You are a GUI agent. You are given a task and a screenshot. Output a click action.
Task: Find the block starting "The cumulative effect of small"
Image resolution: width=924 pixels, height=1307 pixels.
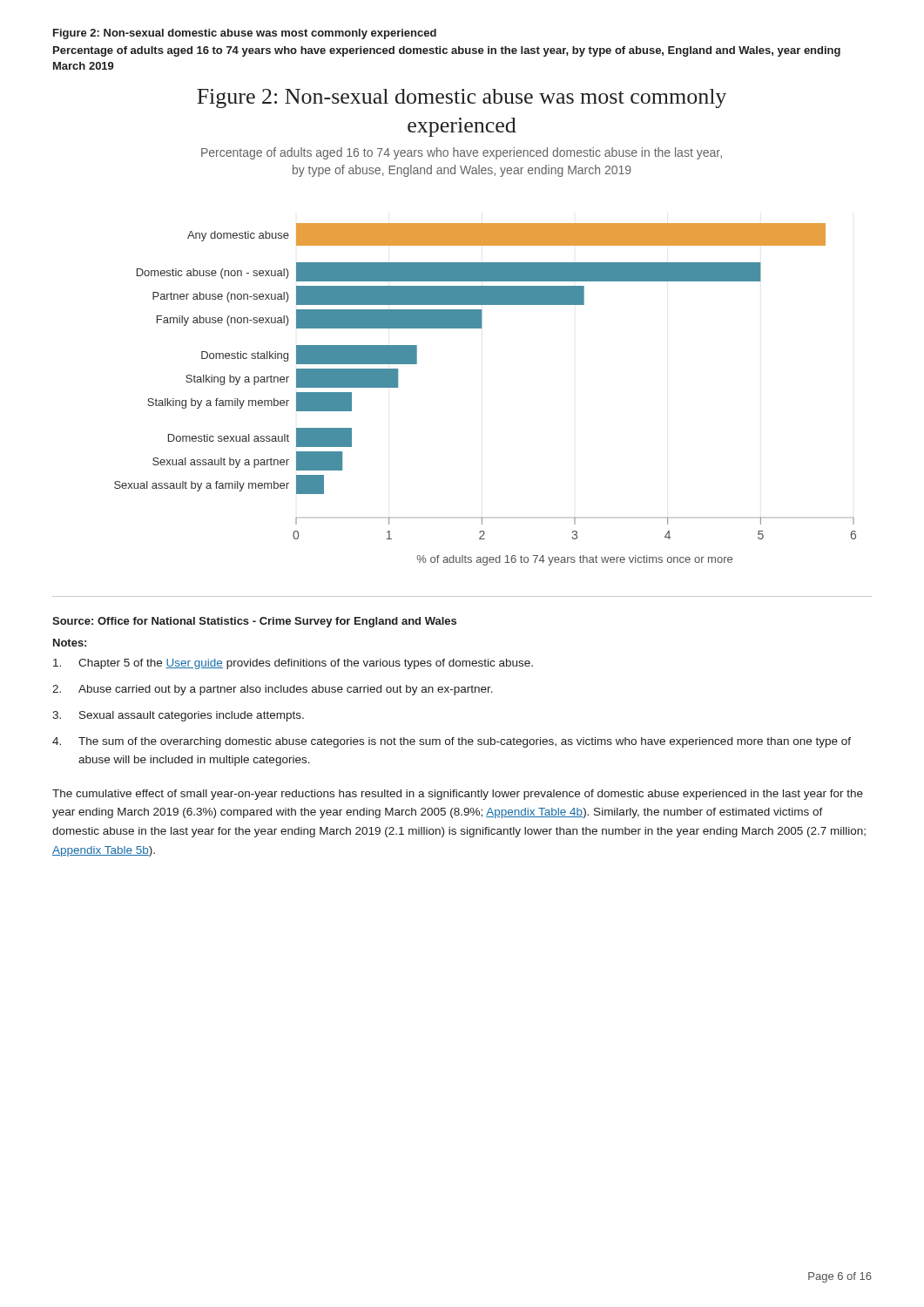pos(459,821)
